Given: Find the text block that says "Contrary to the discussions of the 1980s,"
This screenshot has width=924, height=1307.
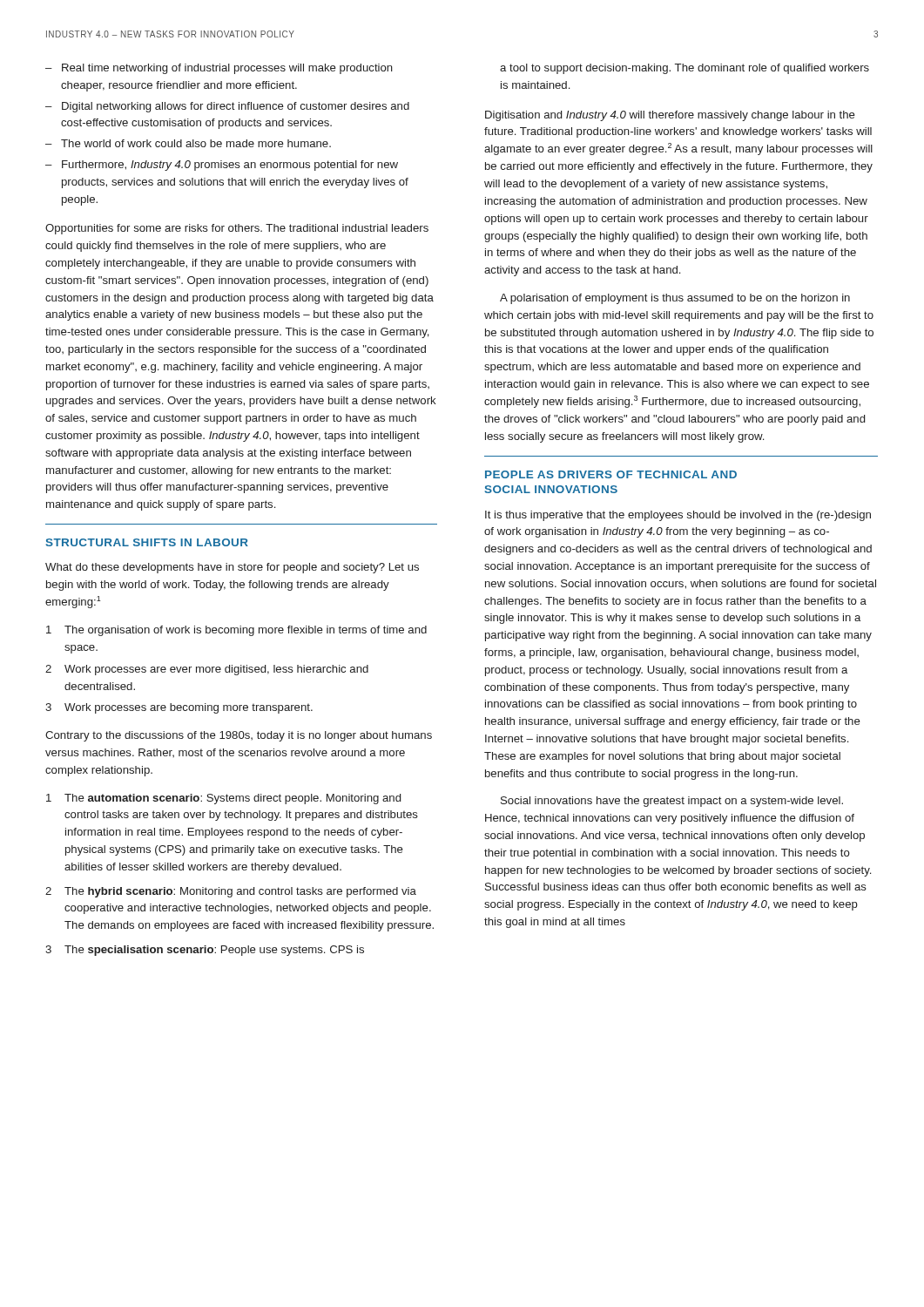Looking at the screenshot, I should (241, 753).
